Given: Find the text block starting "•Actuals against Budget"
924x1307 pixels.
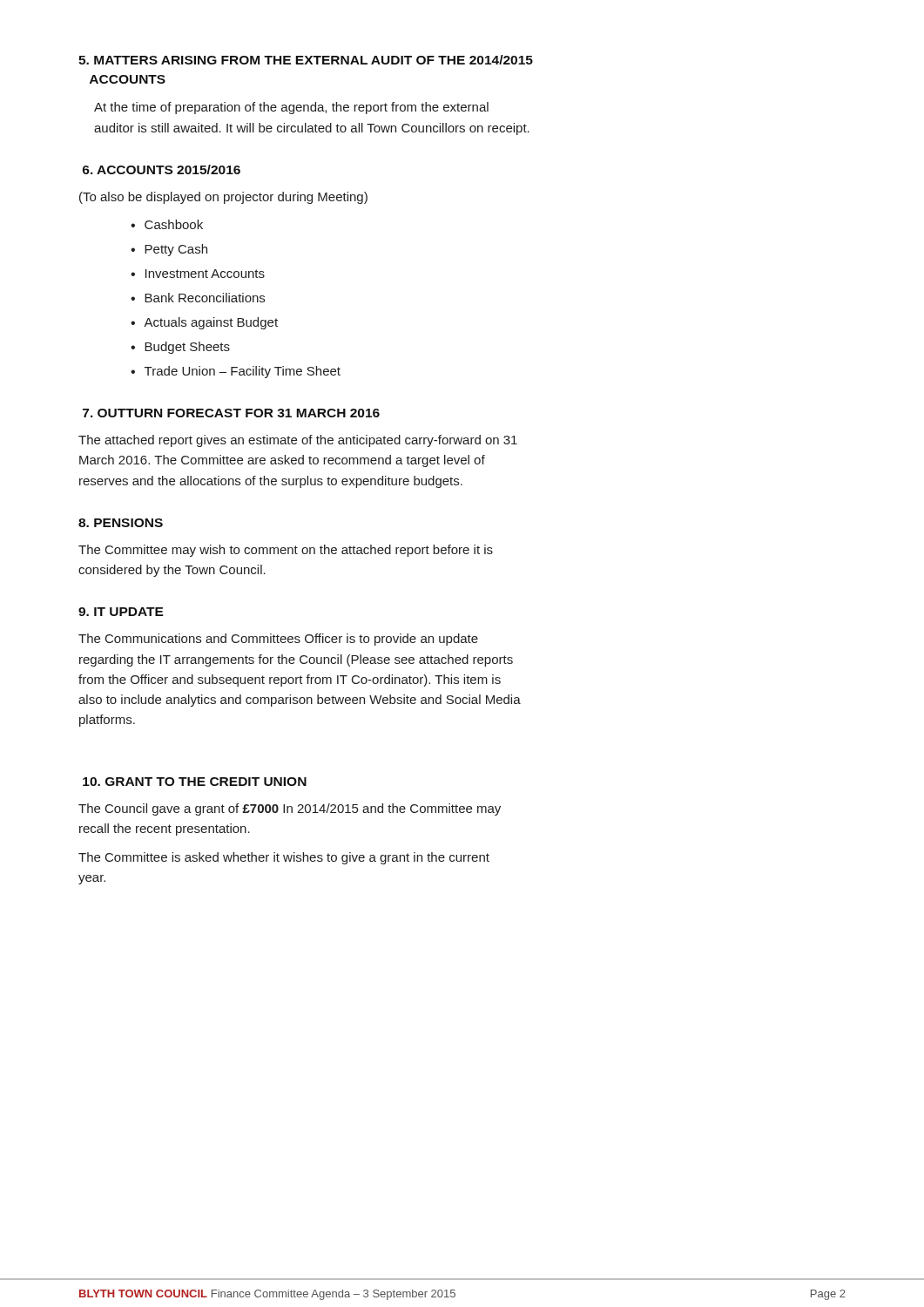Looking at the screenshot, I should pyautogui.click(x=204, y=323).
